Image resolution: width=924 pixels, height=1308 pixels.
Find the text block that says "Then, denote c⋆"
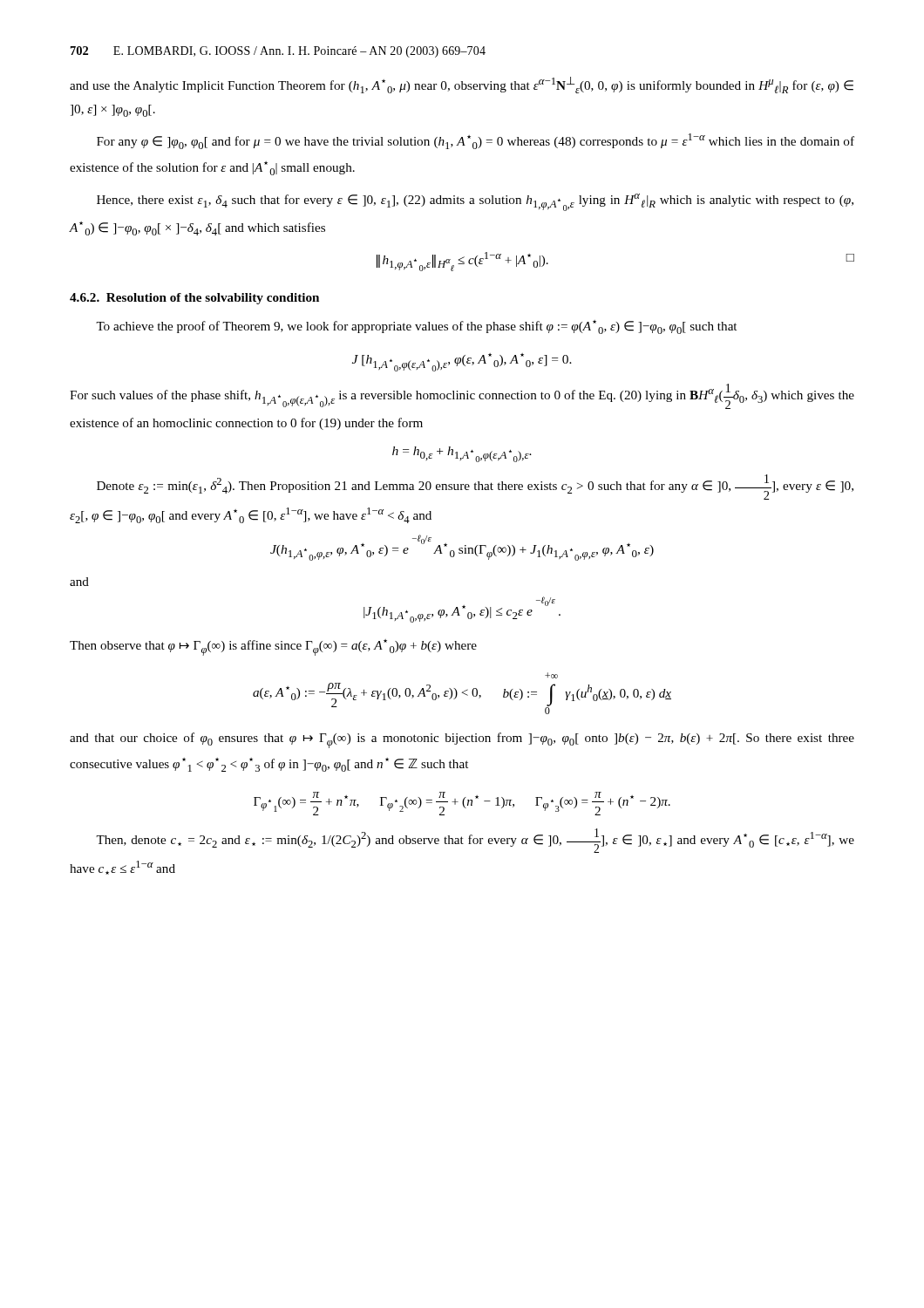[462, 853]
